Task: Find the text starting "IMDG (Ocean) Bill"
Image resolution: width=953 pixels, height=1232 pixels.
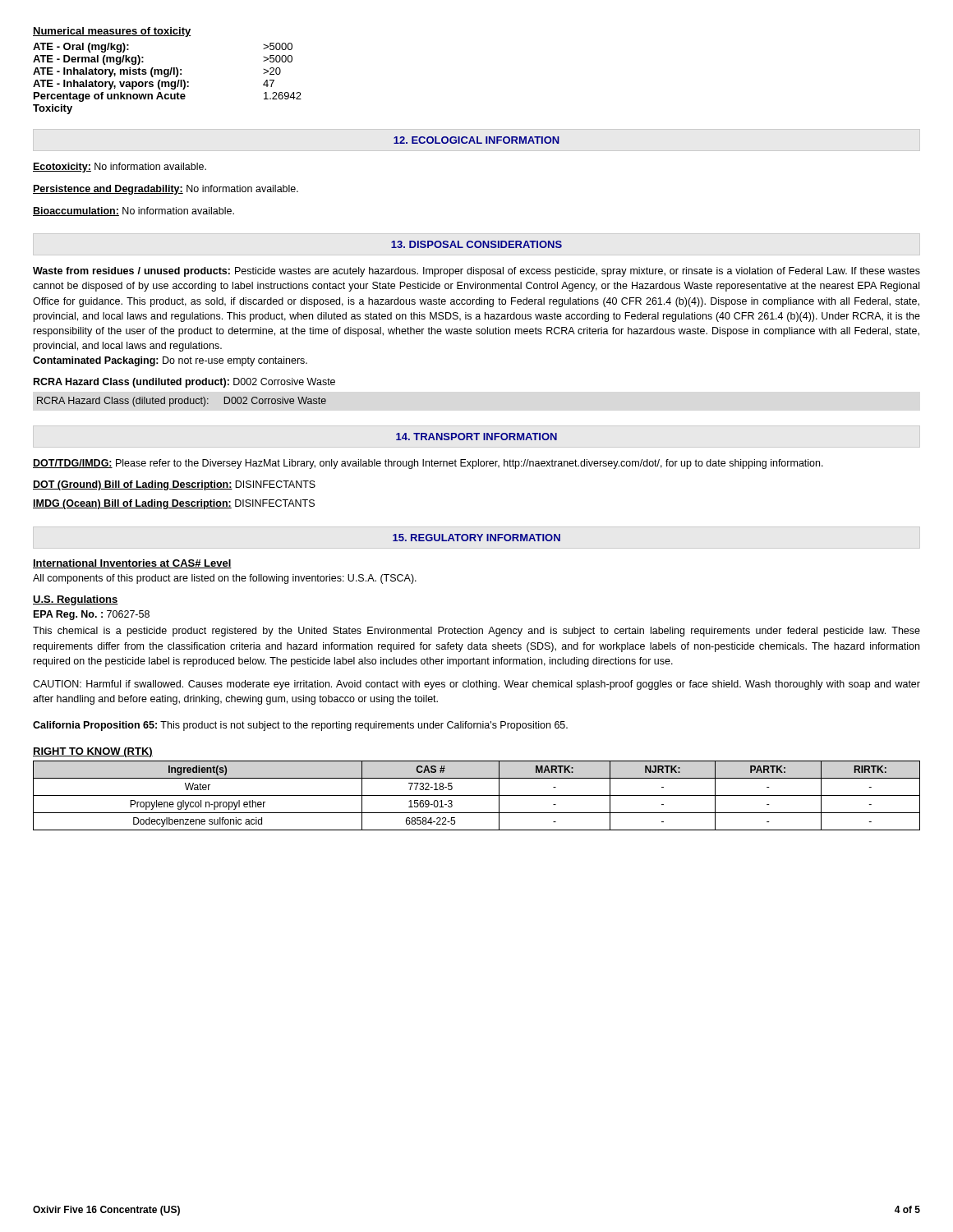Action: pos(174,504)
